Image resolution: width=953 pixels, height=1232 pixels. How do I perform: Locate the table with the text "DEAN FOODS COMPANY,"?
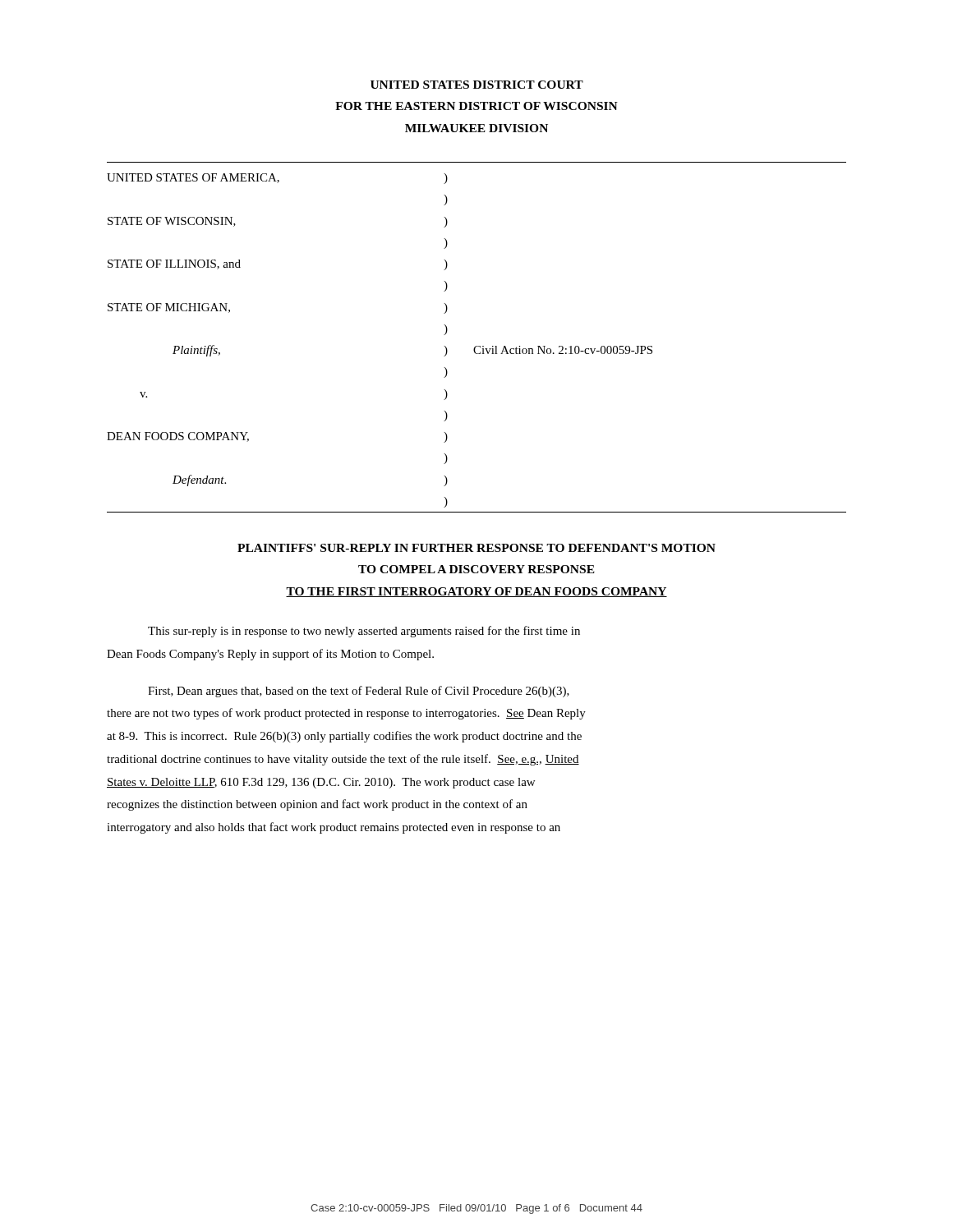pos(476,337)
